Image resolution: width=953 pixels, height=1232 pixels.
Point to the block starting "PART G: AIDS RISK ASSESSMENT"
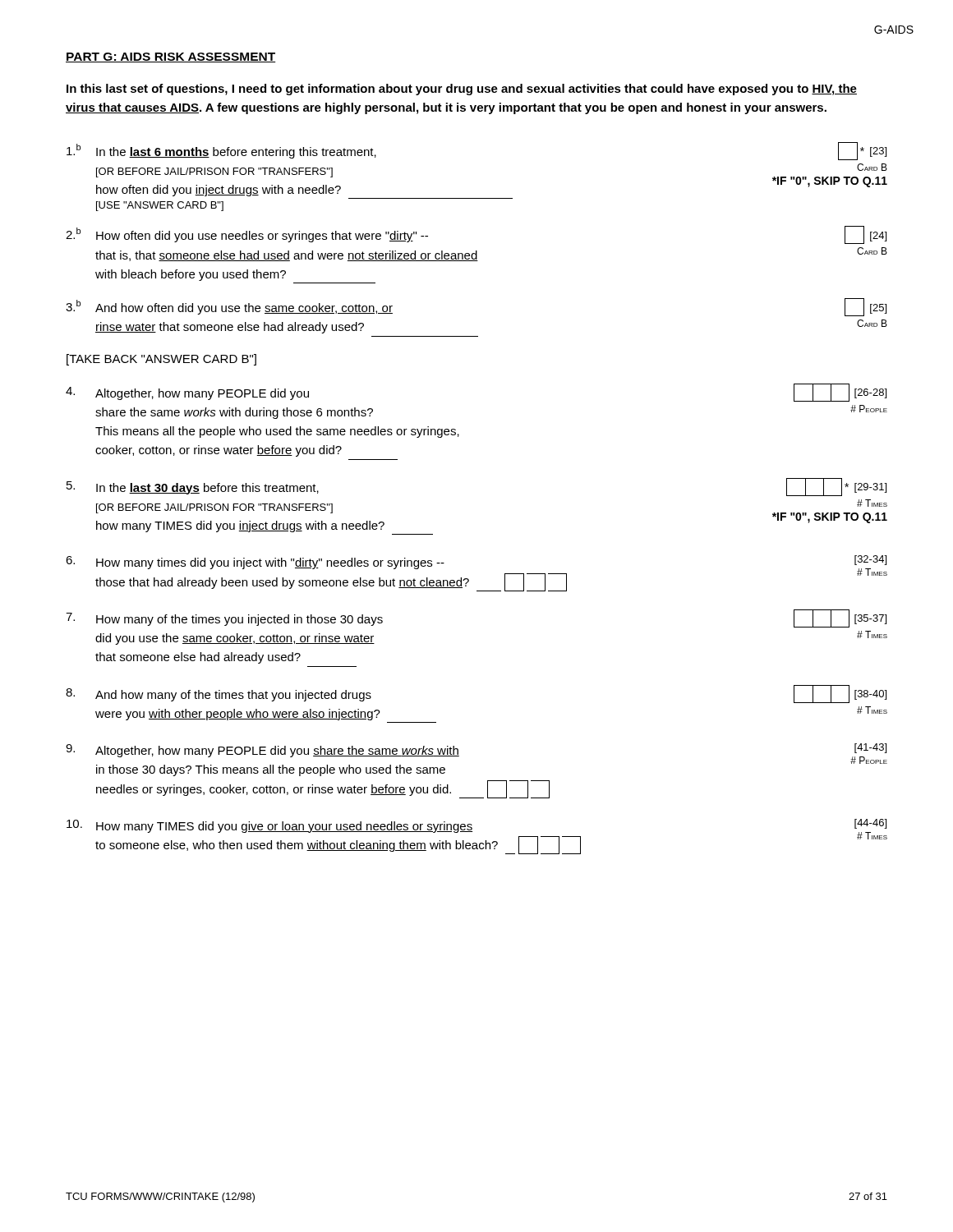coord(171,56)
